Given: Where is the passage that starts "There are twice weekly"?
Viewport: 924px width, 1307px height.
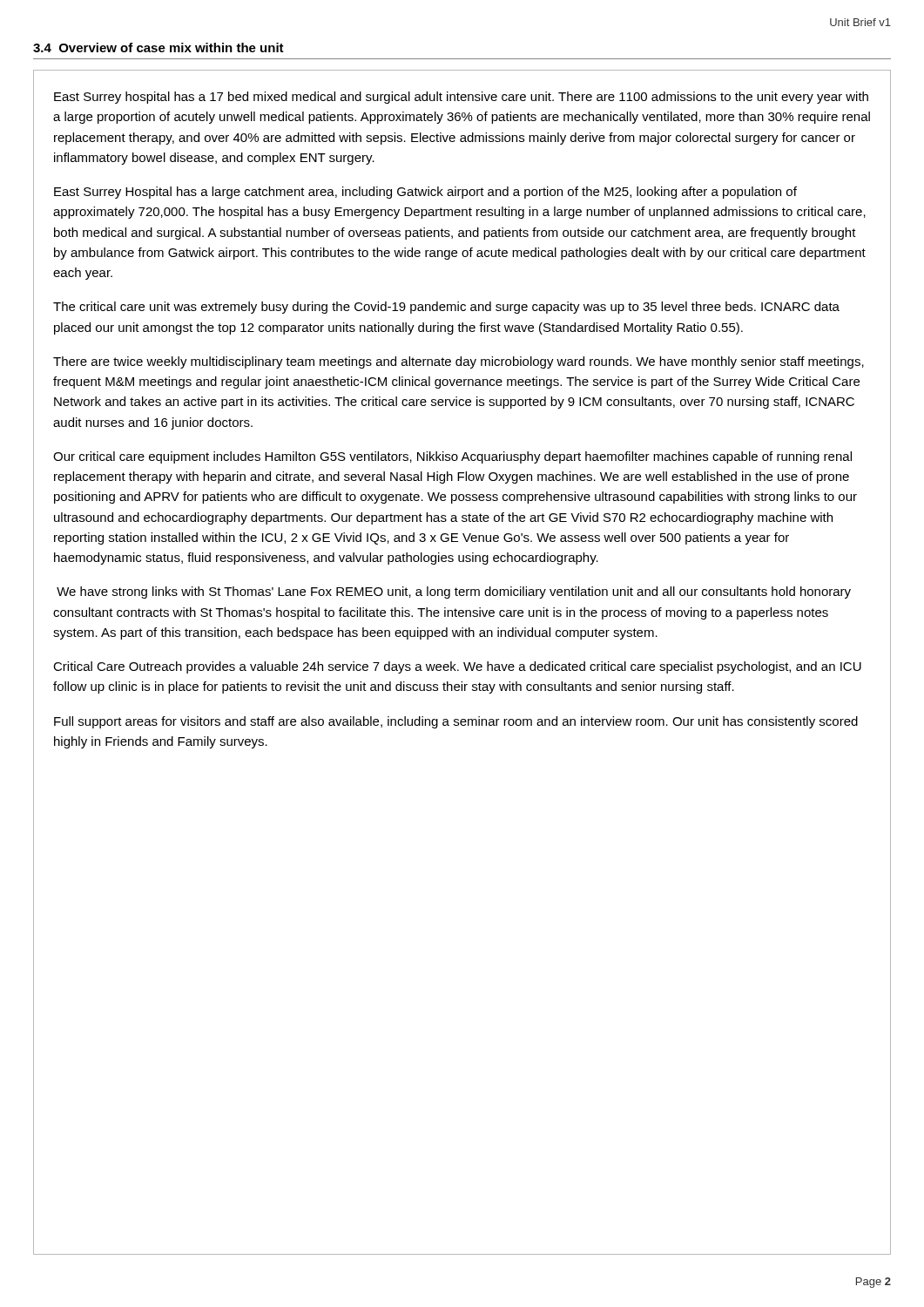Looking at the screenshot, I should pyautogui.click(x=459, y=391).
